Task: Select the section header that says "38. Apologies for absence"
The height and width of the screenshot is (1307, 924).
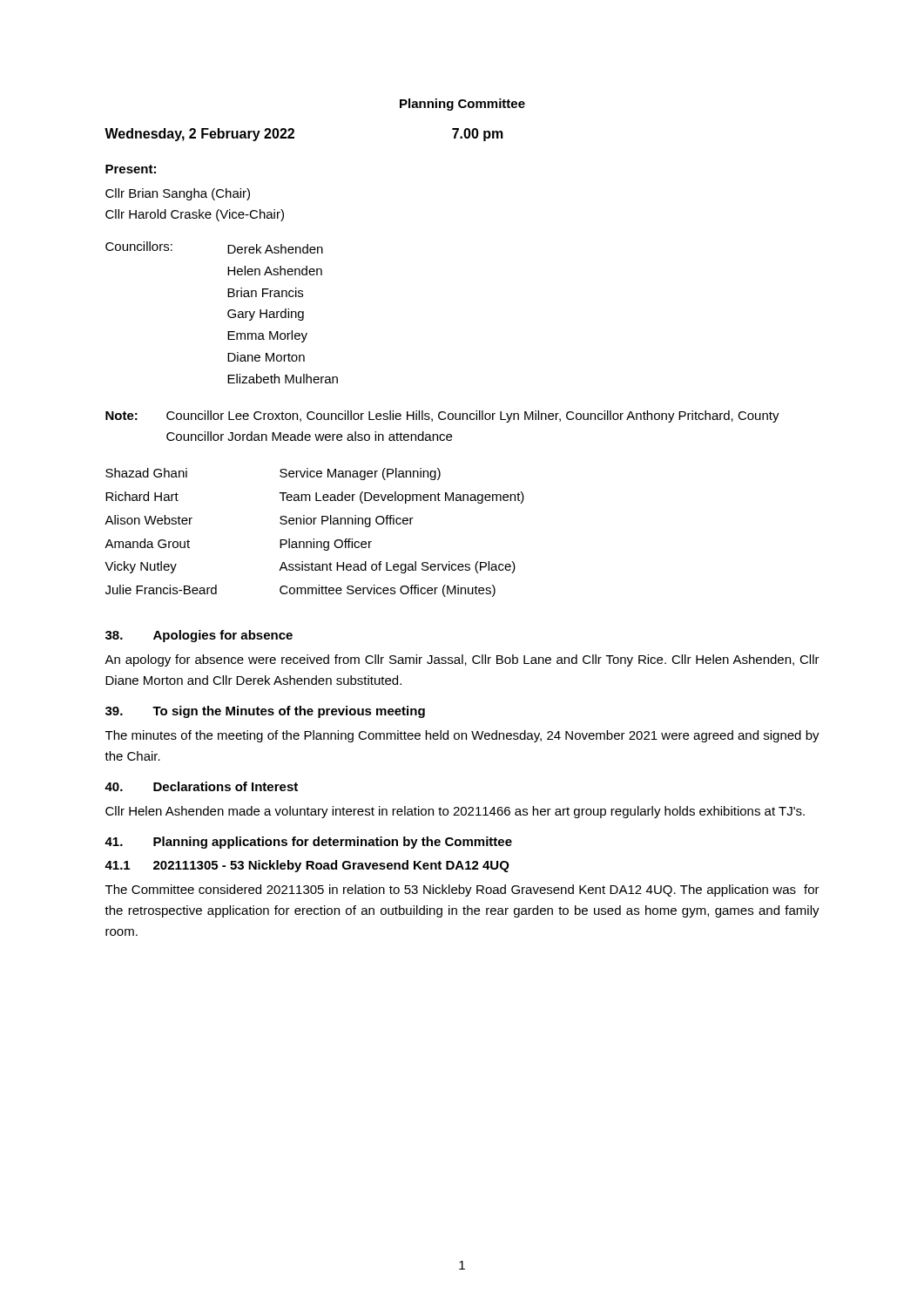Action: tap(199, 636)
